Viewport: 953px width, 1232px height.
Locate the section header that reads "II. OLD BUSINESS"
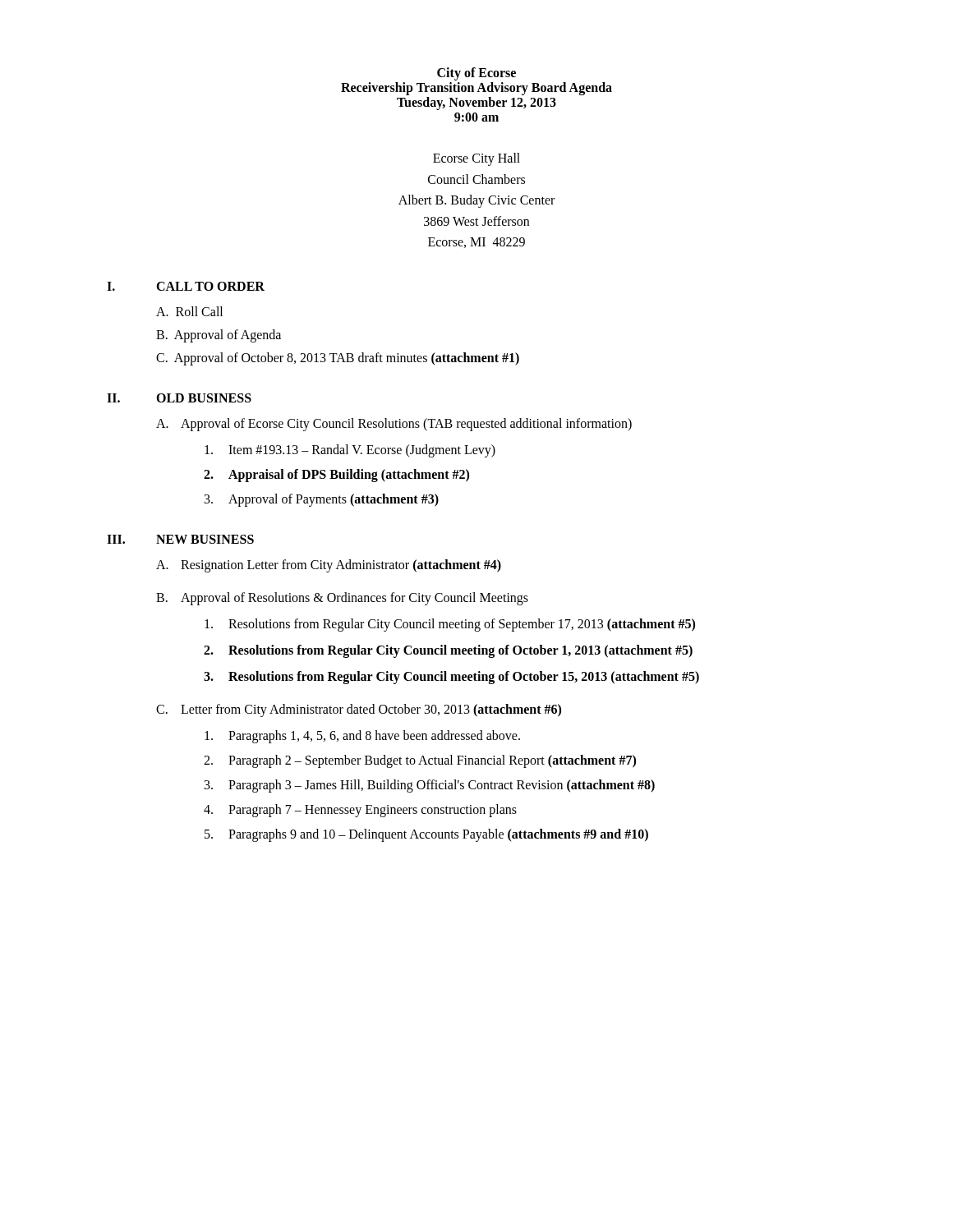click(x=179, y=398)
